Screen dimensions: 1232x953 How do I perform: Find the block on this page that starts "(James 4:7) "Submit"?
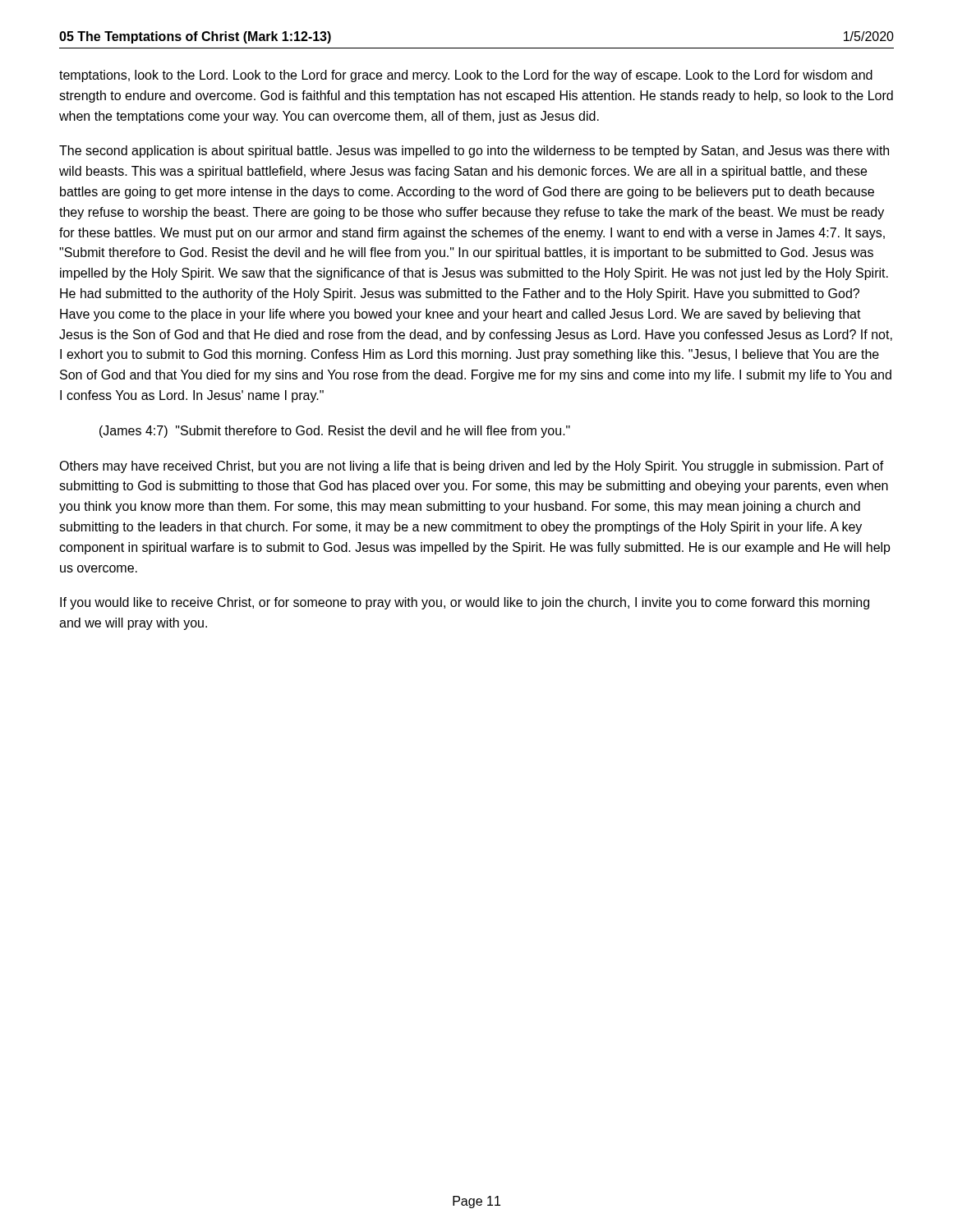334,431
